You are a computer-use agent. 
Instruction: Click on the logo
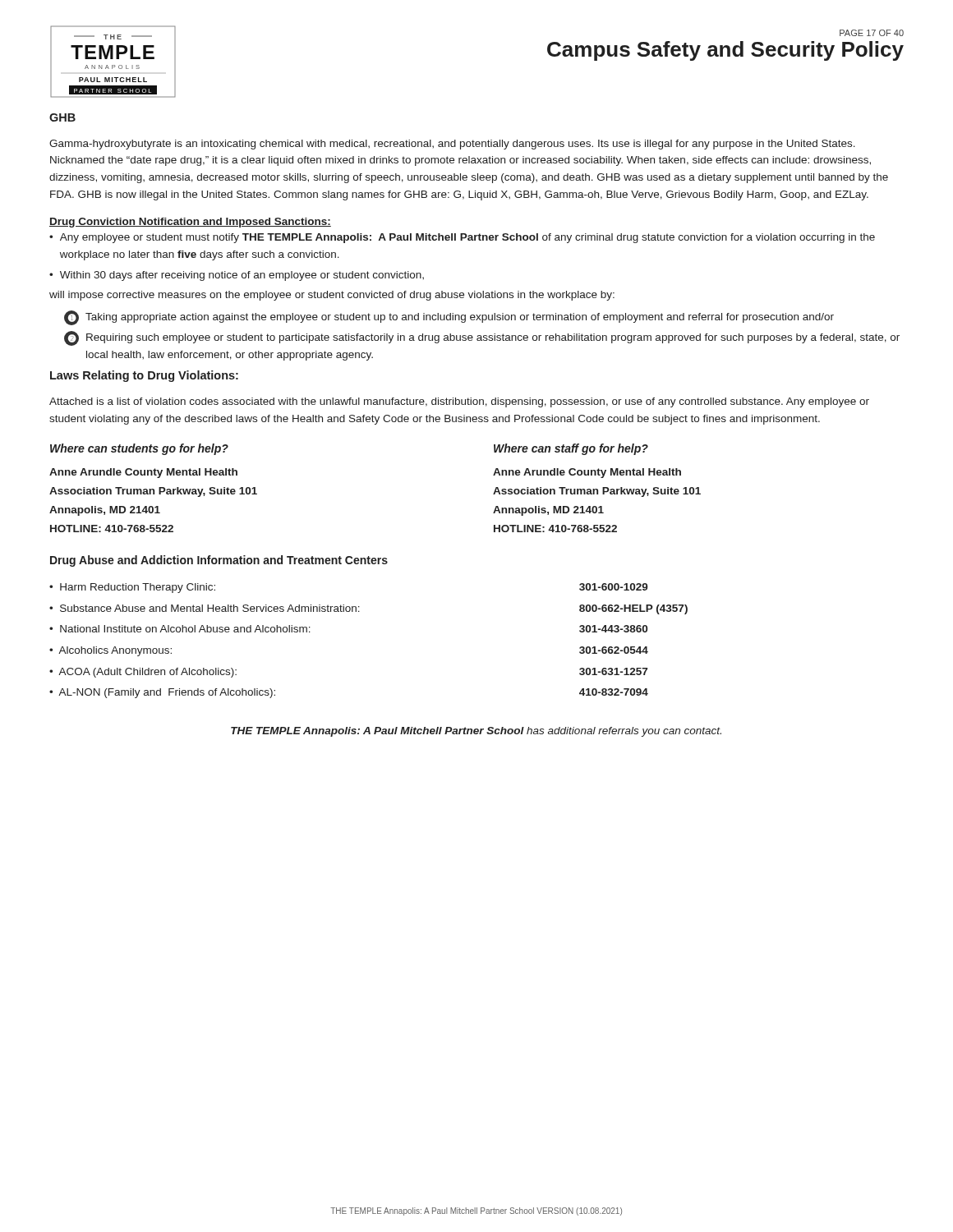pos(113,62)
